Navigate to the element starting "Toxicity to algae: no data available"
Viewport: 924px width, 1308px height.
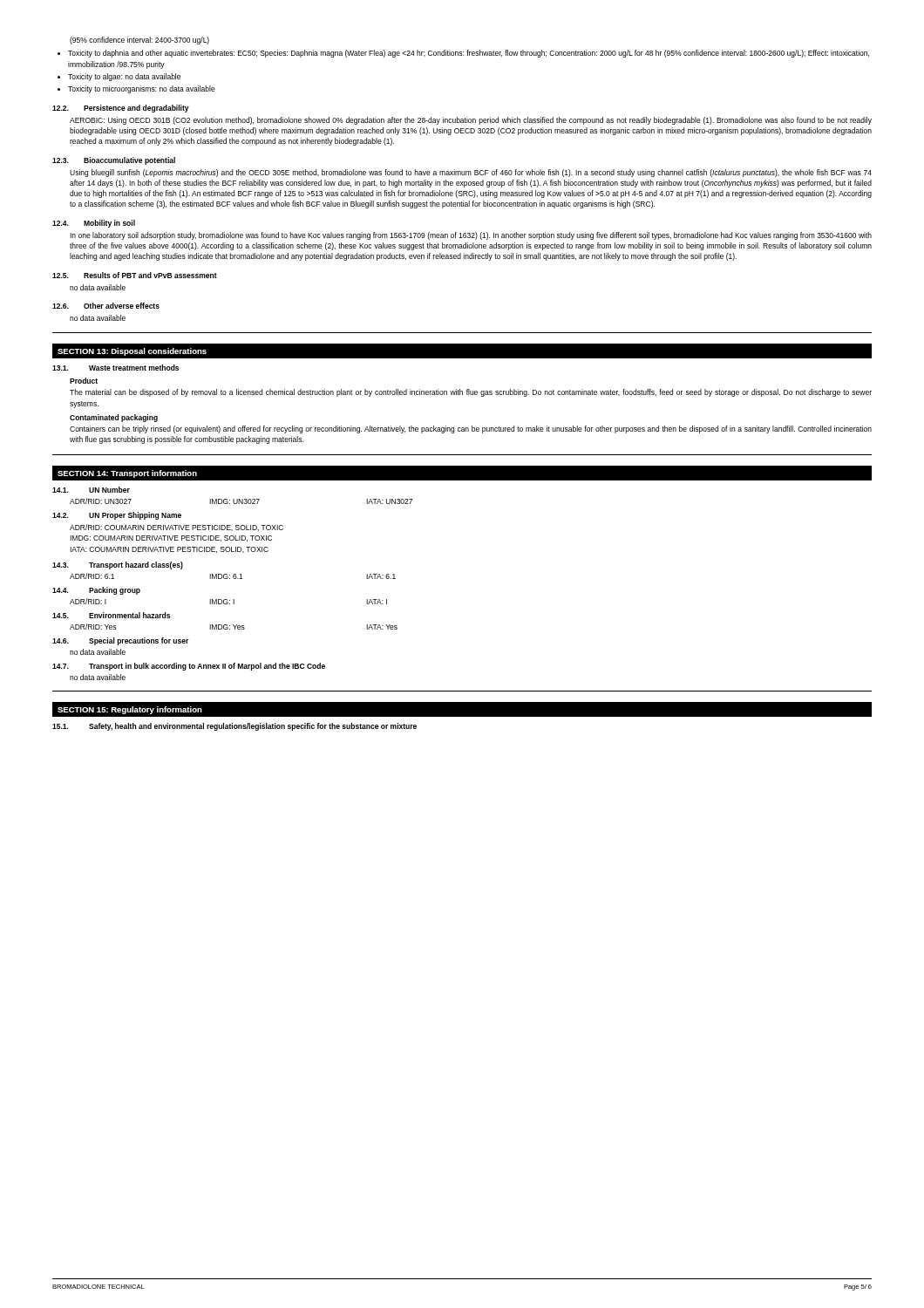[124, 77]
